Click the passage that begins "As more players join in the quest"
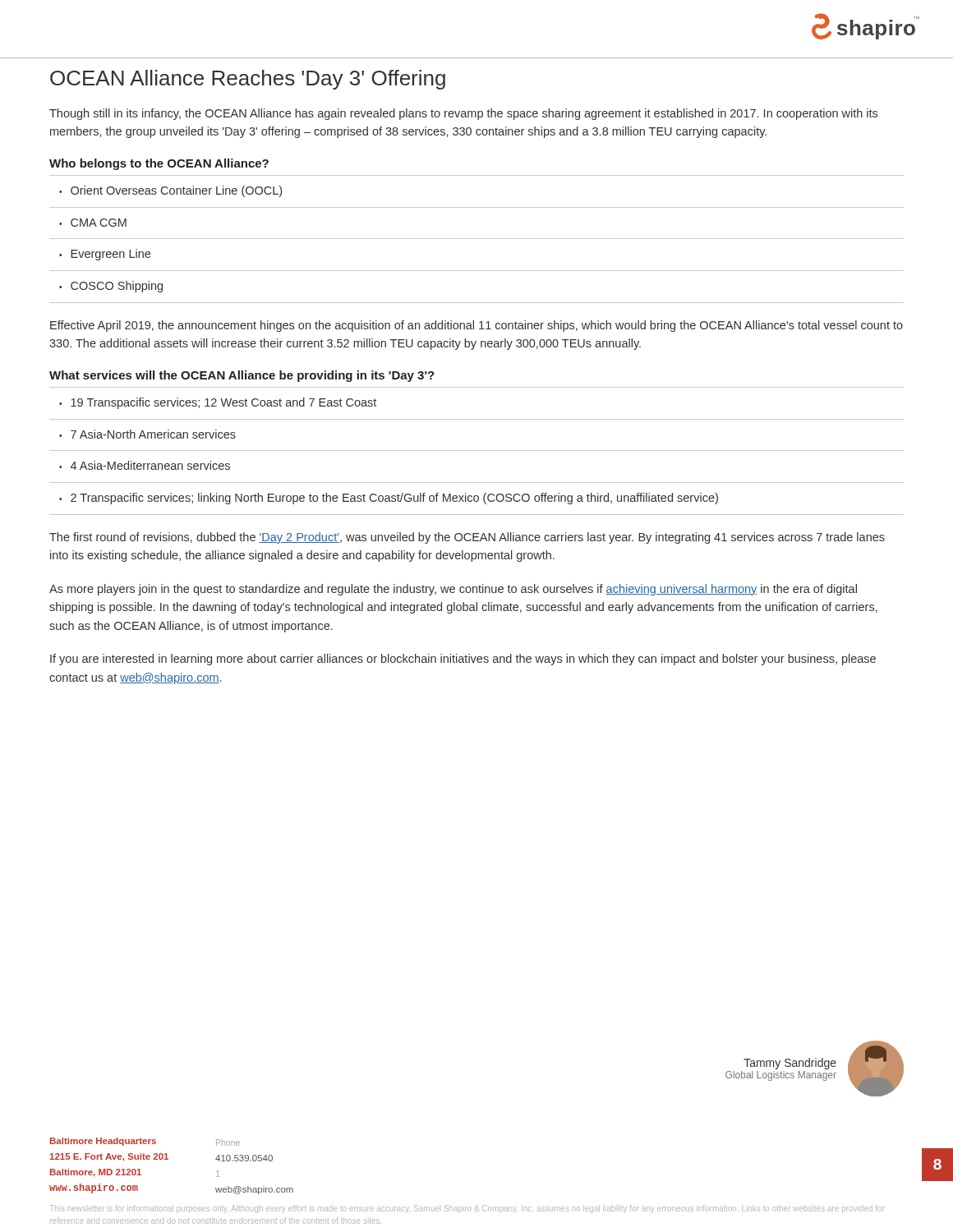This screenshot has width=953, height=1232. (x=464, y=607)
